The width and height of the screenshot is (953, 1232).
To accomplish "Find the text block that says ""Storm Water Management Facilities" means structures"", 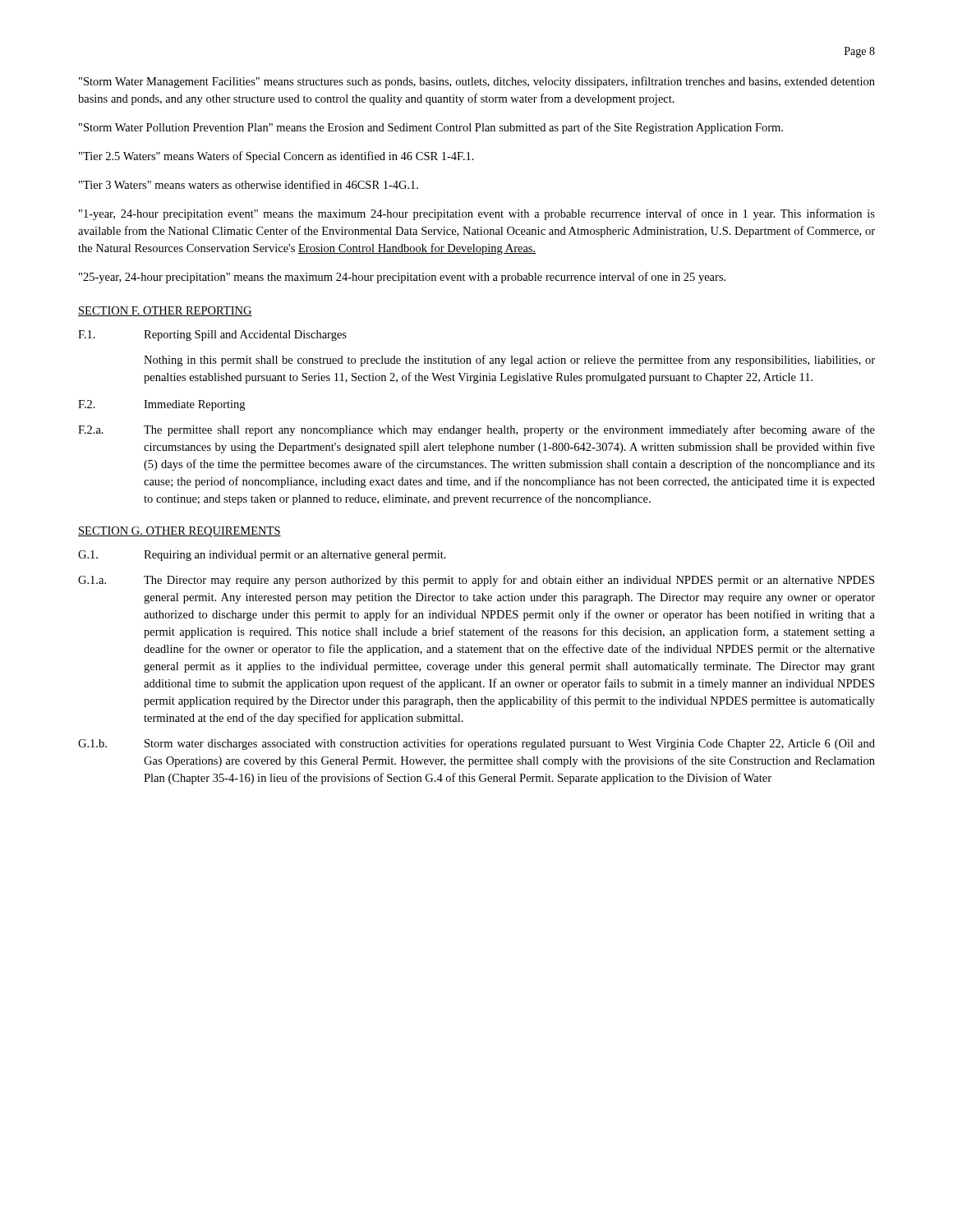I will pos(476,90).
